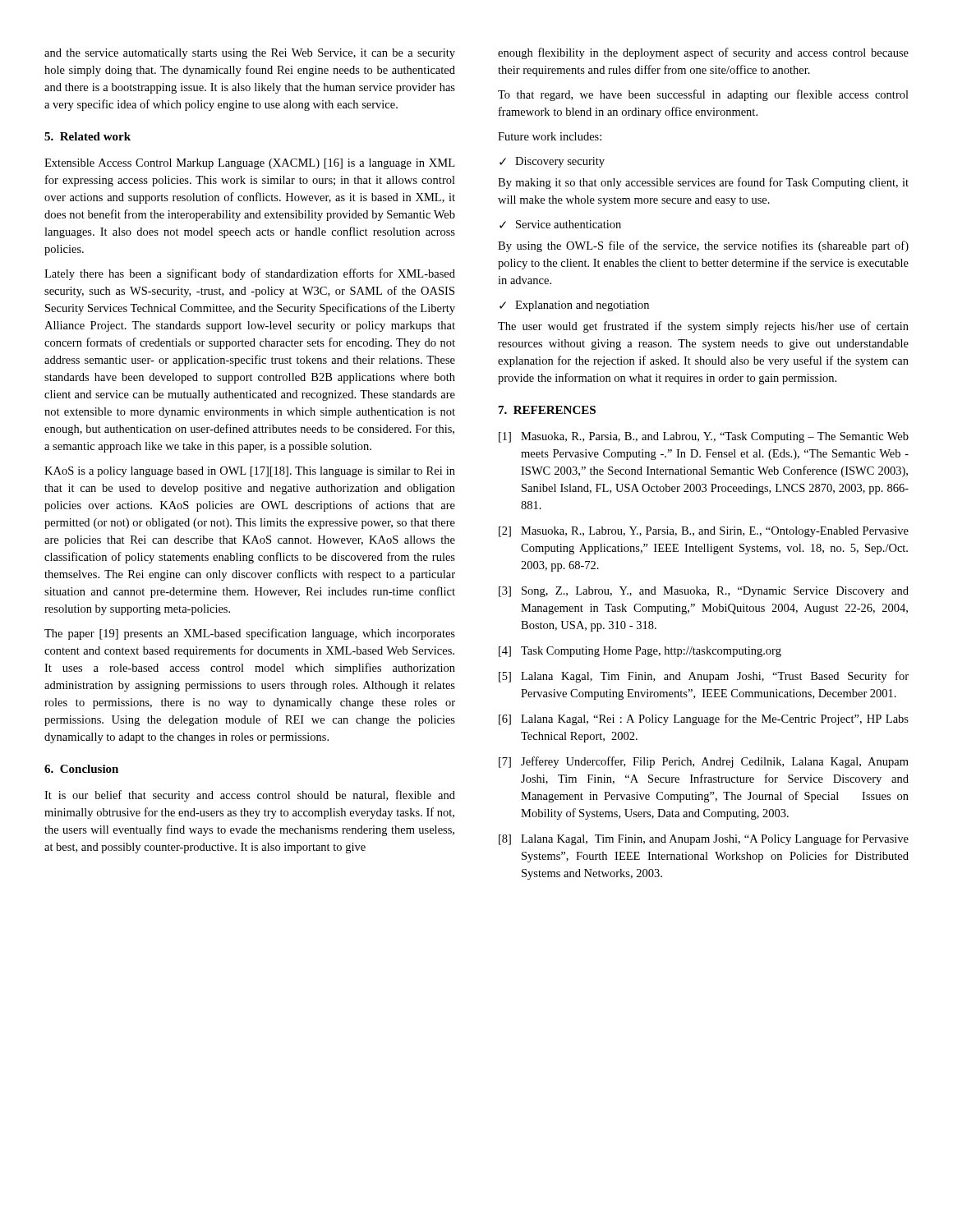The height and width of the screenshot is (1232, 953).
Task: Find the block on this page that starts "[5] Lalana Kagal, Tim Finin, and Anupam Joshi,"
Action: coord(703,685)
